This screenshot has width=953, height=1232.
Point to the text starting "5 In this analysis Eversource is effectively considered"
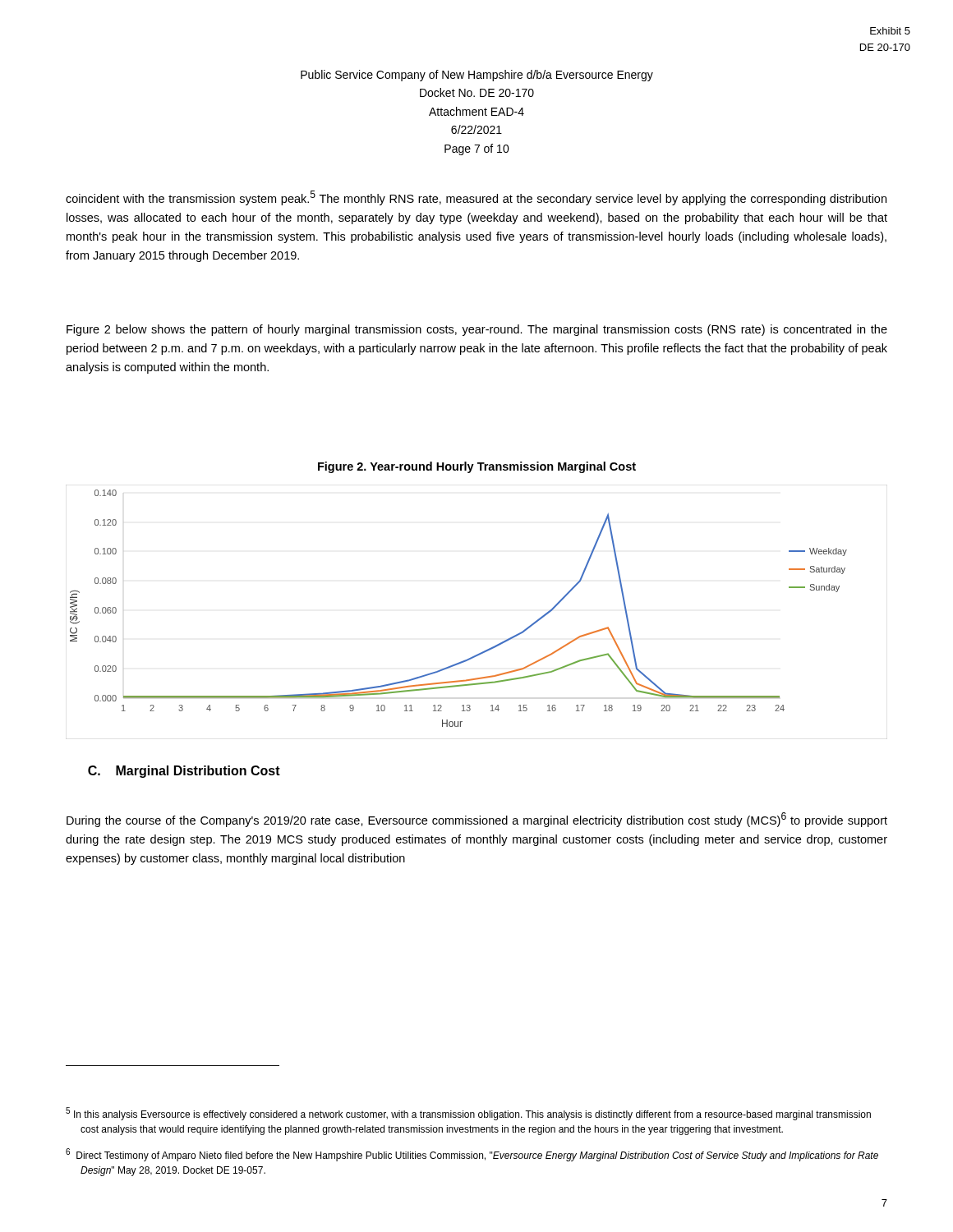(x=476, y=1142)
